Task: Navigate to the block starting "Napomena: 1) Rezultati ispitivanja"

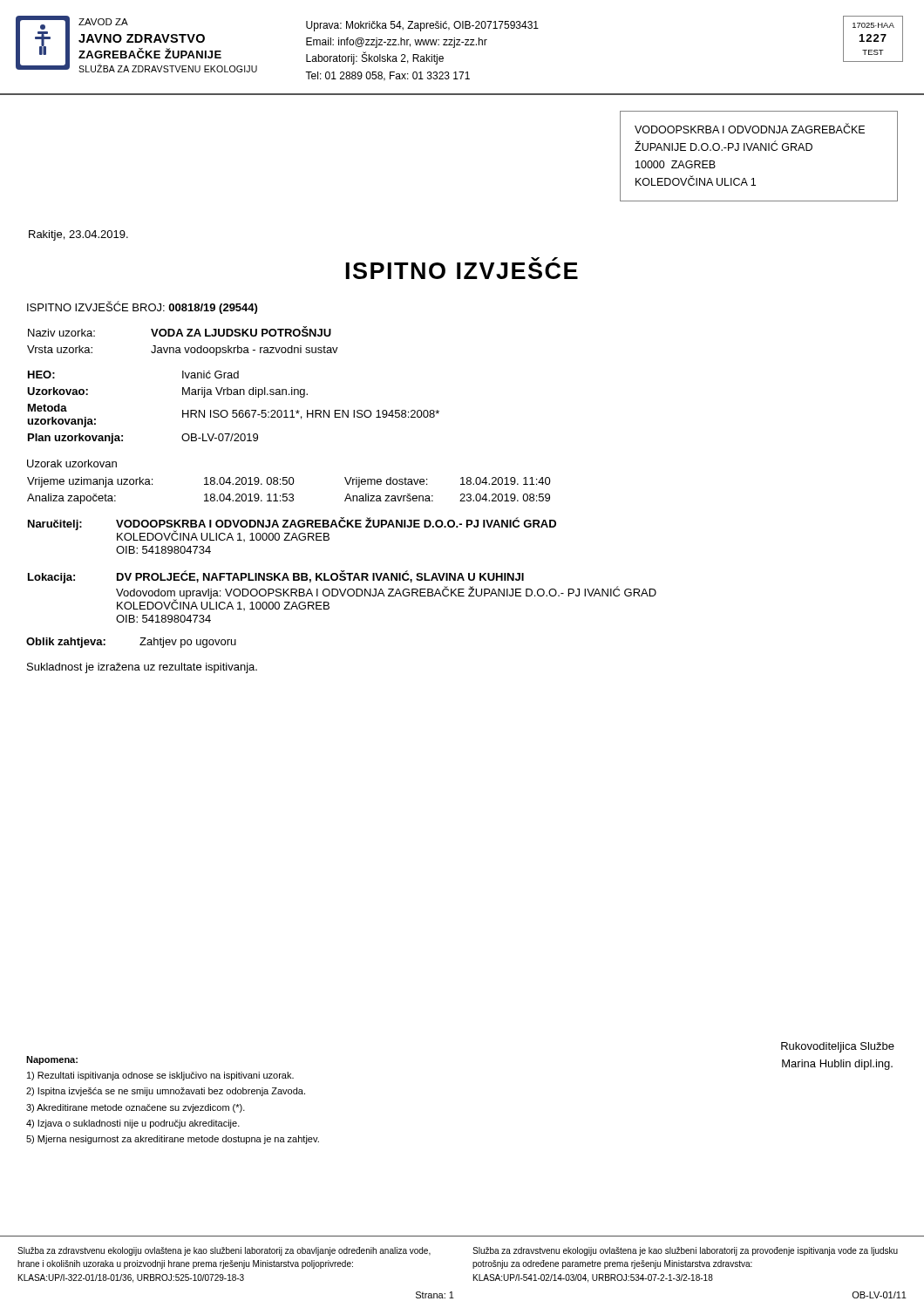Action: pos(173,1099)
